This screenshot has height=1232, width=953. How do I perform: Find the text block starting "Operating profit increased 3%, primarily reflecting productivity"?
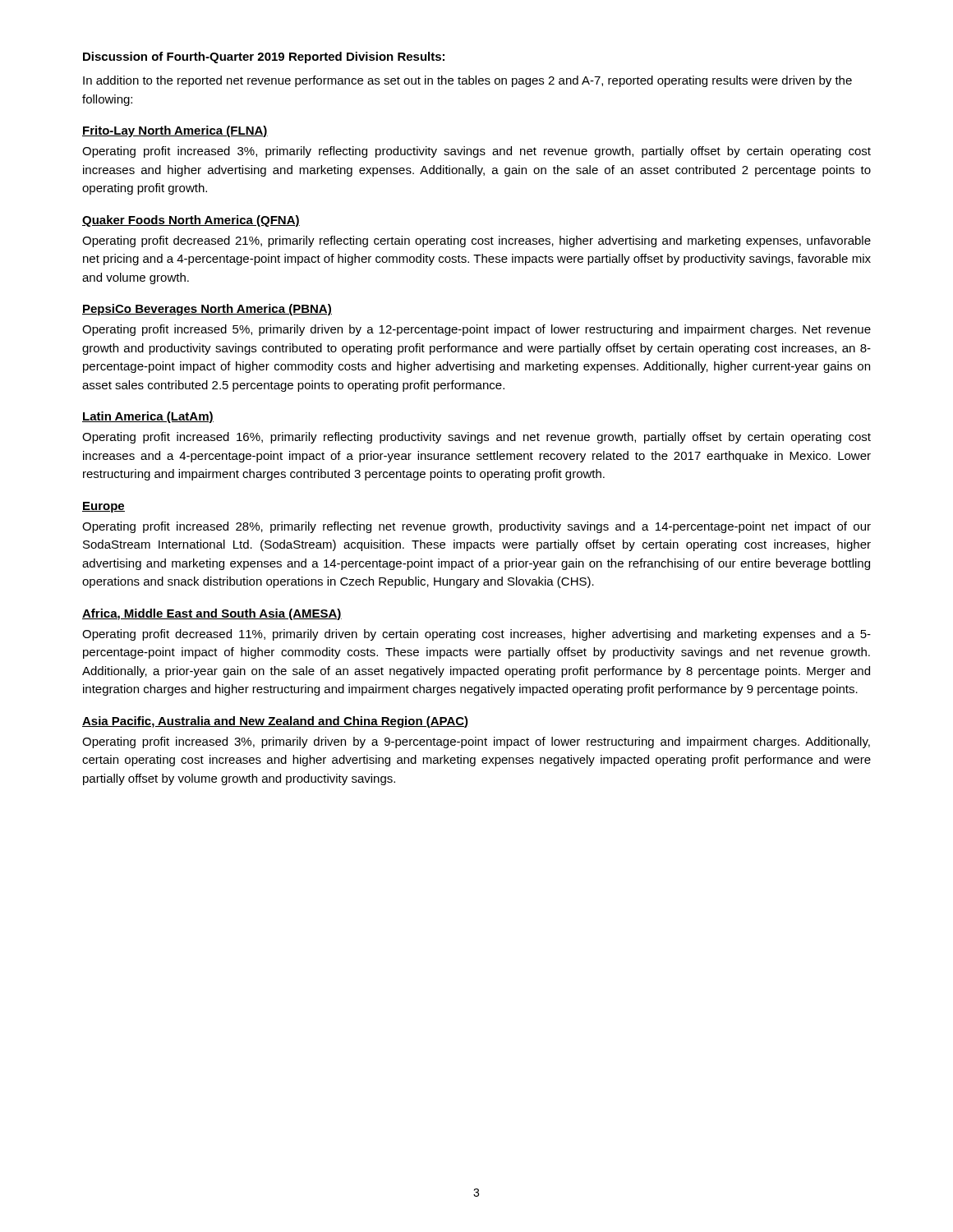[x=476, y=169]
